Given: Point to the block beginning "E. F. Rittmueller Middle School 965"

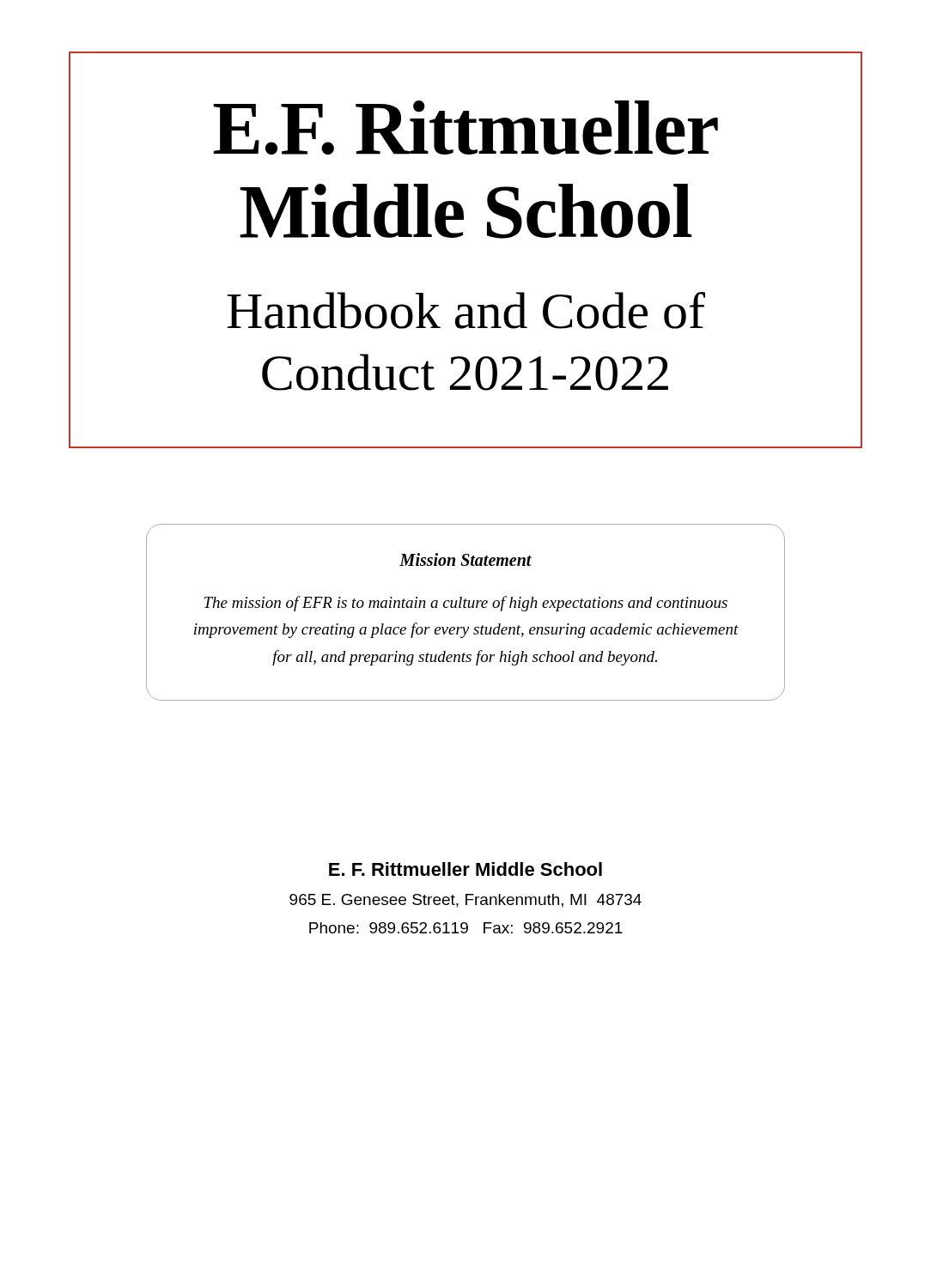Looking at the screenshot, I should click(466, 899).
